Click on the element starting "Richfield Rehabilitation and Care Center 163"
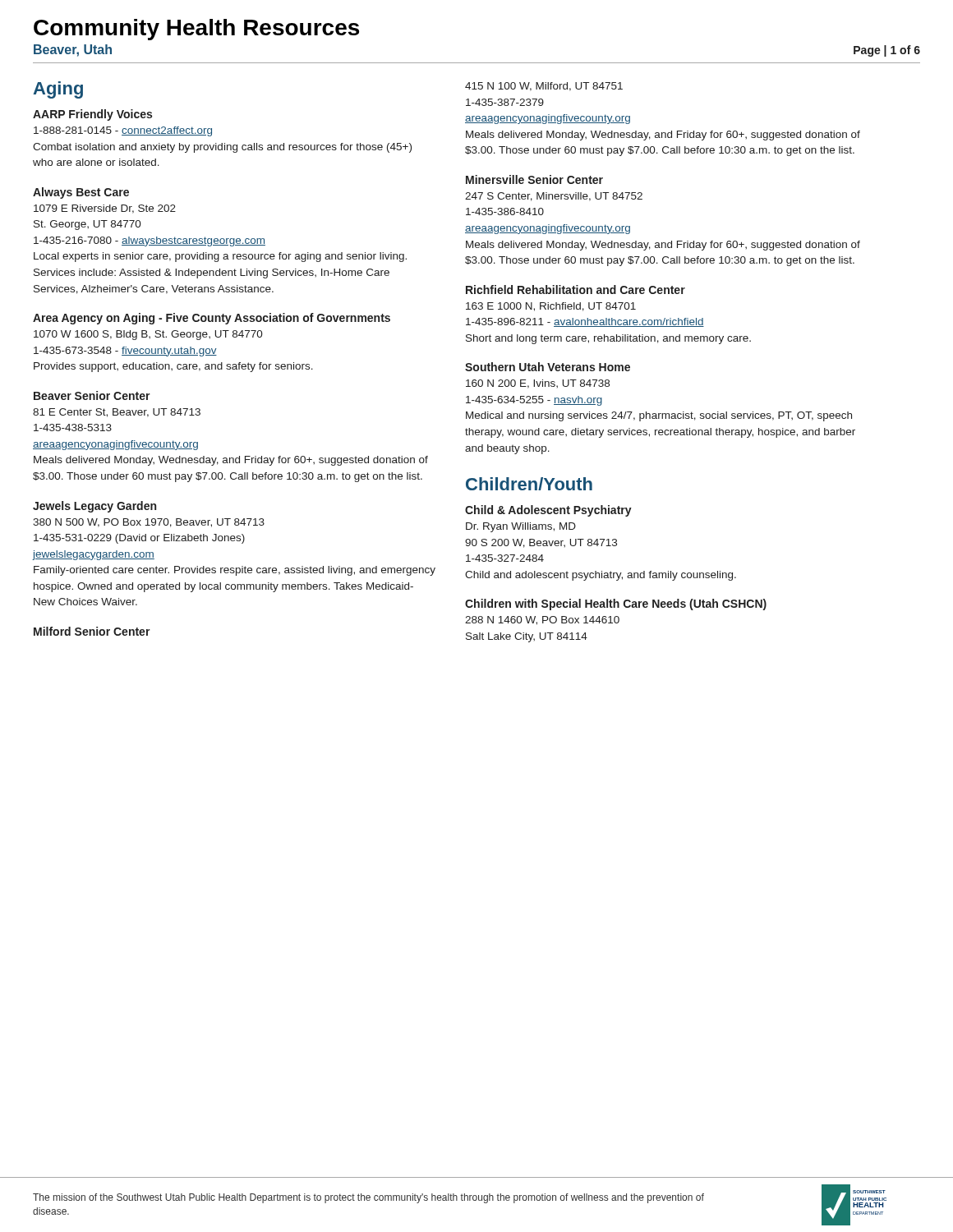 click(666, 315)
